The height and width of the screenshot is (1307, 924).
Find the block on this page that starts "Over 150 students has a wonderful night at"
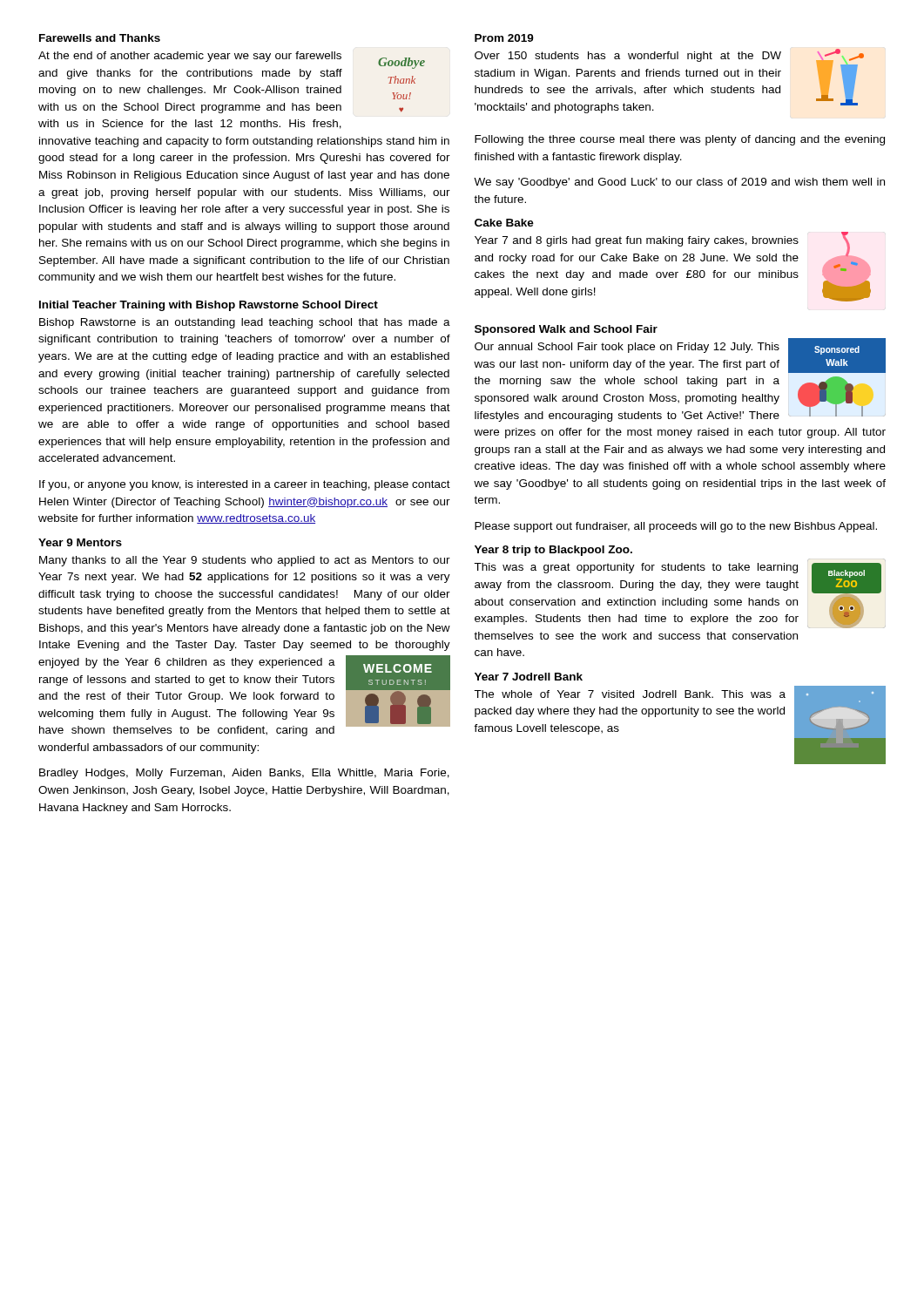coord(680,83)
